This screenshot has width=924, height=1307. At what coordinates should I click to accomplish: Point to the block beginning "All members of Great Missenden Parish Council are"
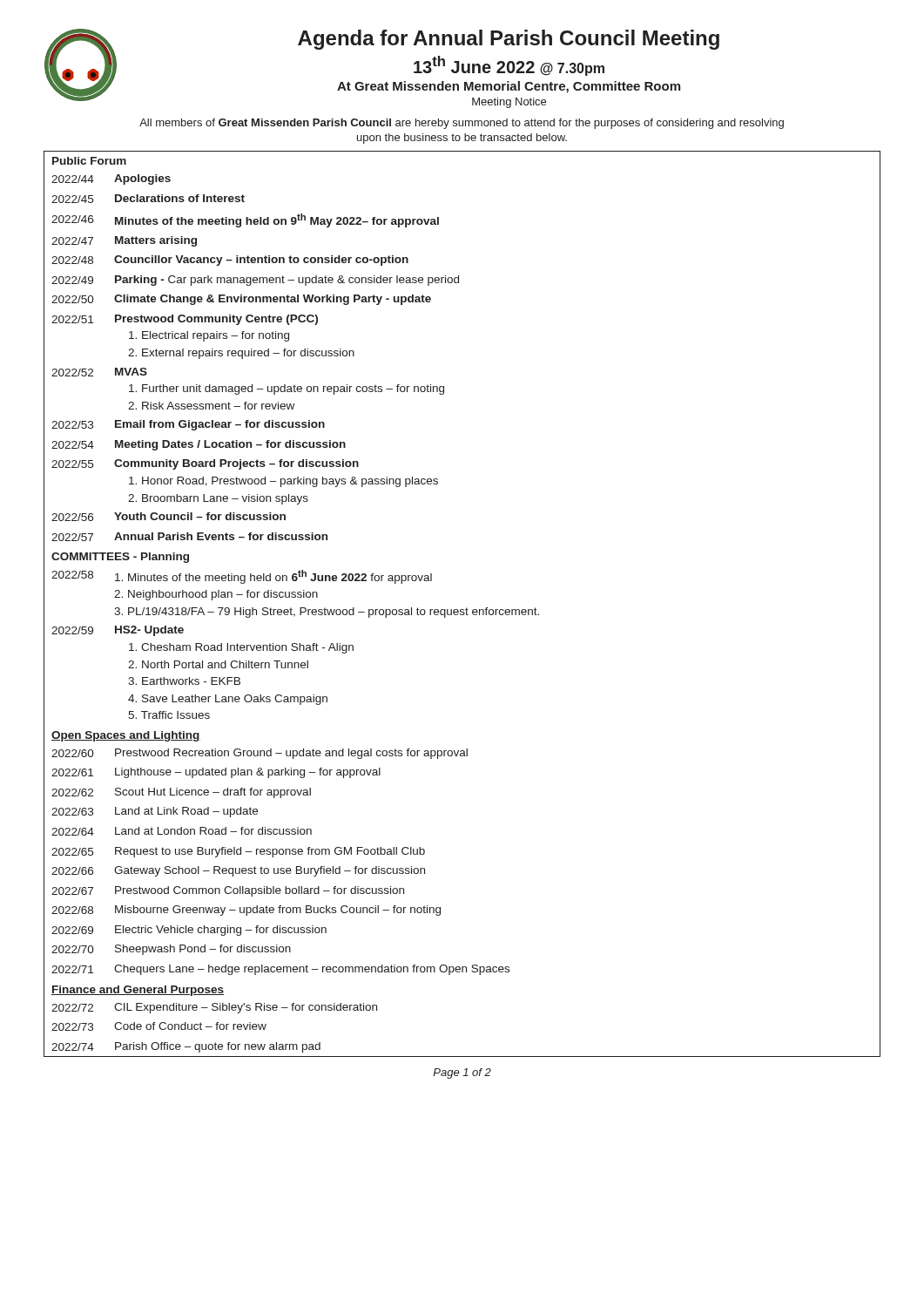[462, 123]
